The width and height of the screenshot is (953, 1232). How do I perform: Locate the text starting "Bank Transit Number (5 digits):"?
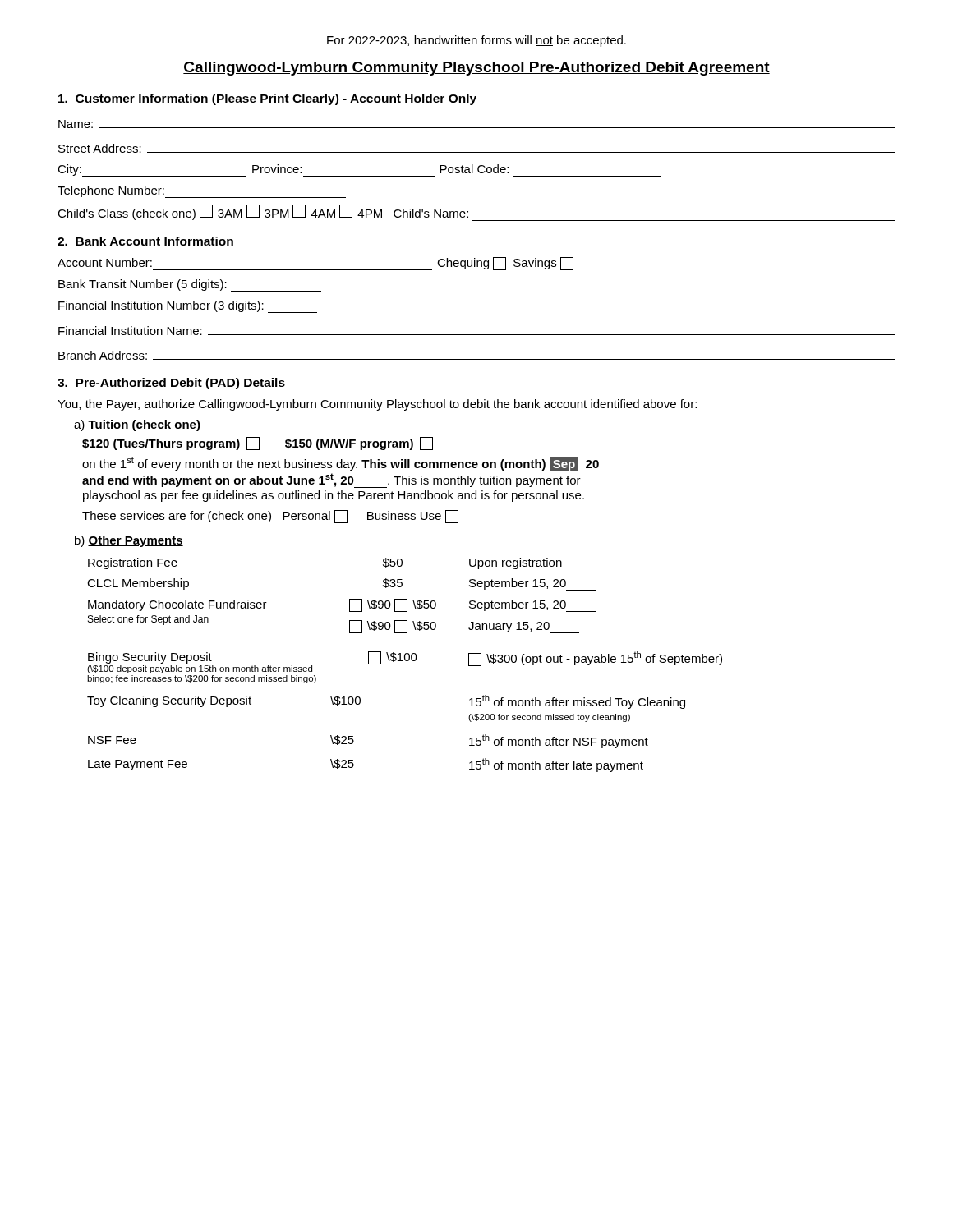[189, 284]
